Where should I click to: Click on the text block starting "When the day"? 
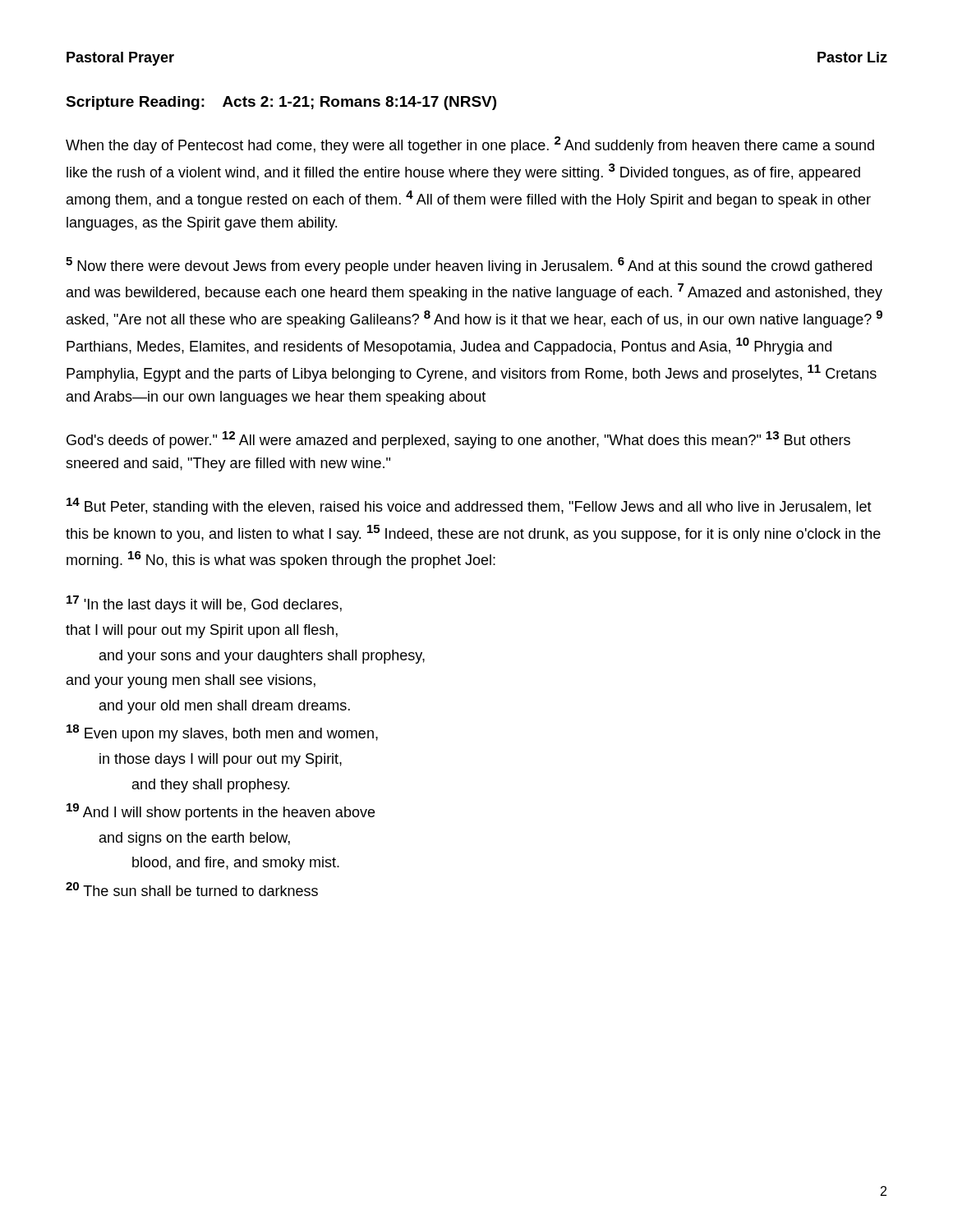pos(470,182)
